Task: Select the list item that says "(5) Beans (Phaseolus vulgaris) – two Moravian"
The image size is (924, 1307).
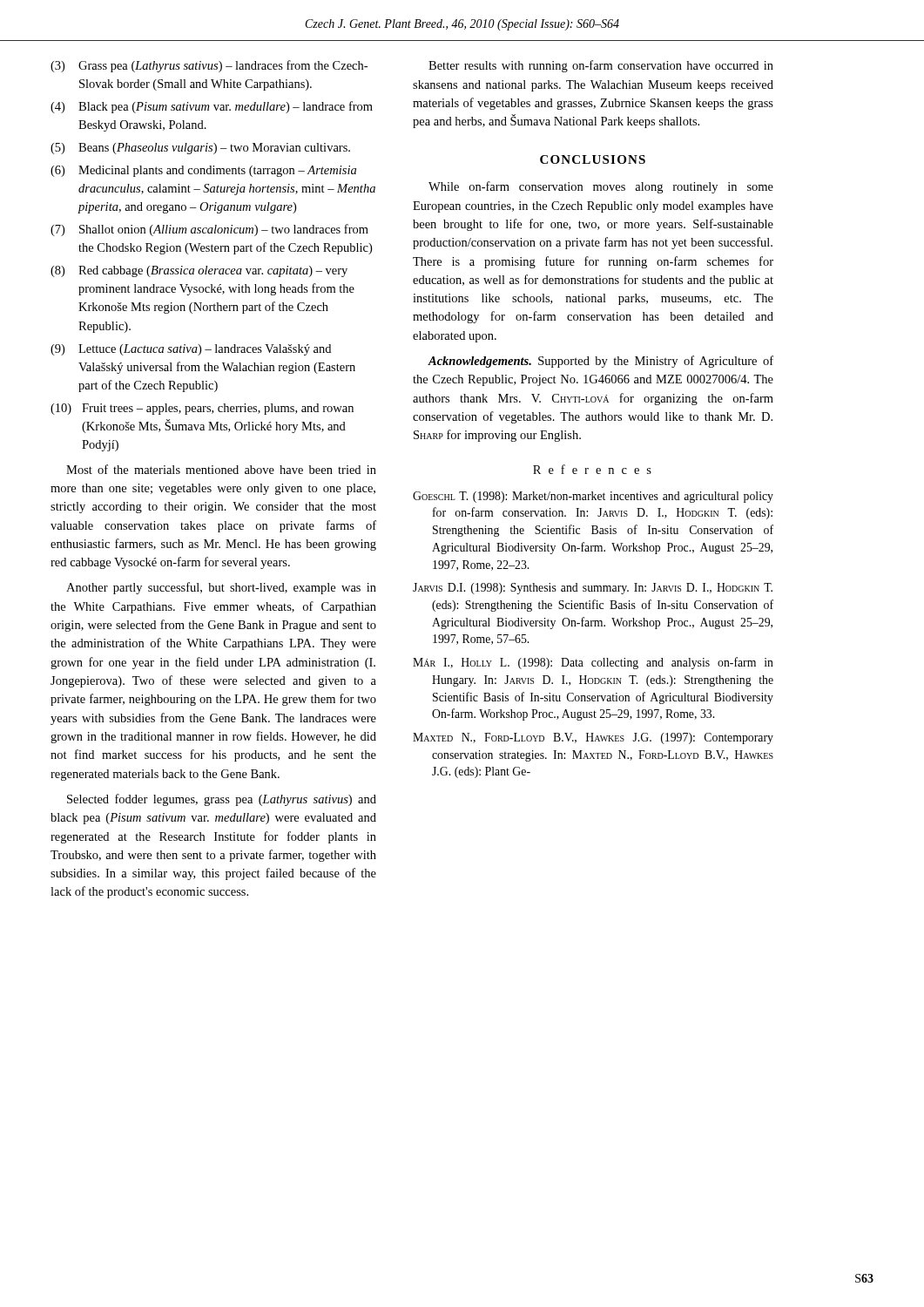Action: click(x=213, y=148)
